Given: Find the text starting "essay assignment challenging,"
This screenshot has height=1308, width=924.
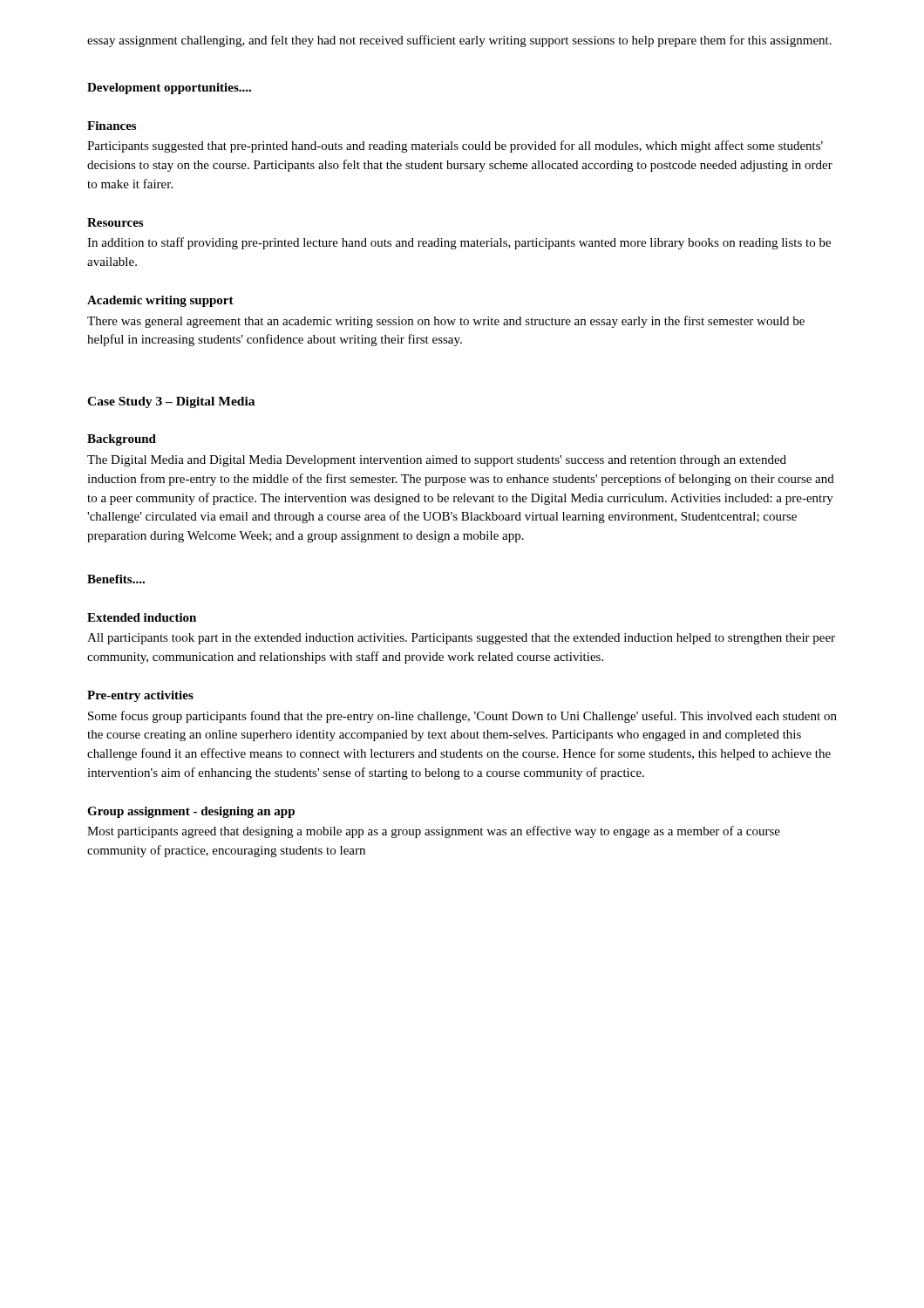Looking at the screenshot, I should pyautogui.click(x=462, y=41).
